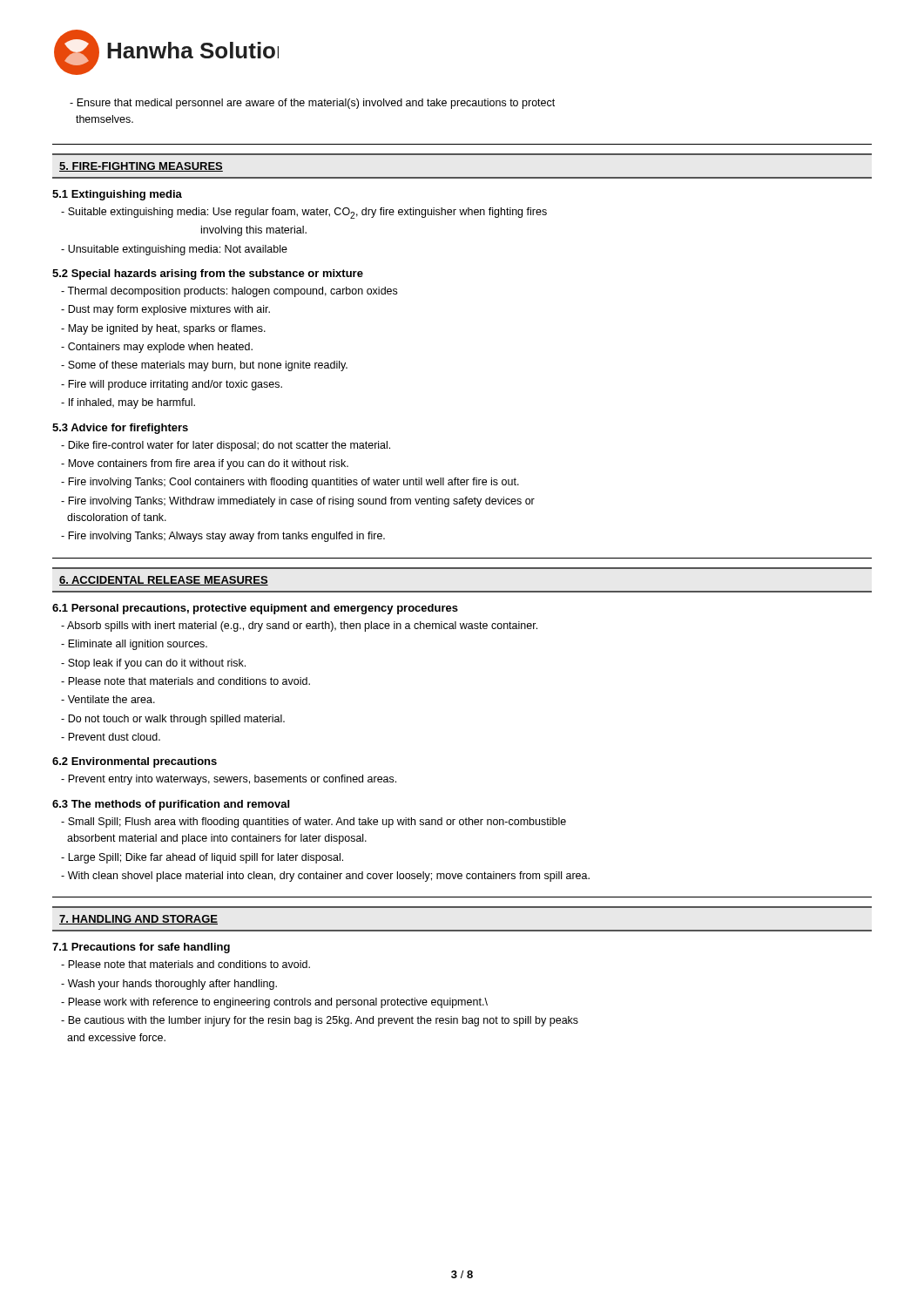Click on the text starting "6. ACCIDENTAL RELEASE"
The image size is (924, 1307).
click(164, 580)
